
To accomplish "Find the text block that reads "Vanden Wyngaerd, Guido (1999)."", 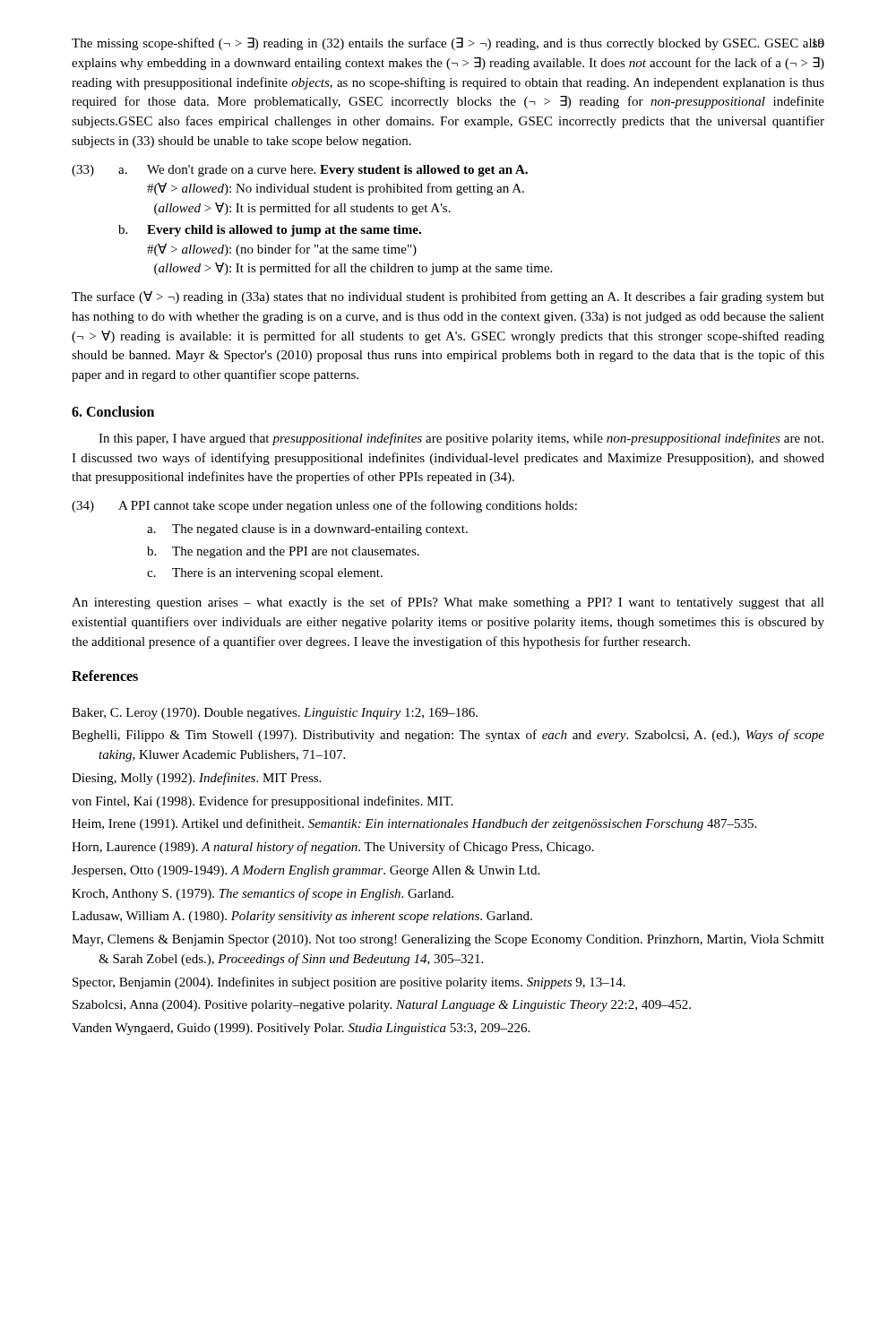I will point(301,1028).
